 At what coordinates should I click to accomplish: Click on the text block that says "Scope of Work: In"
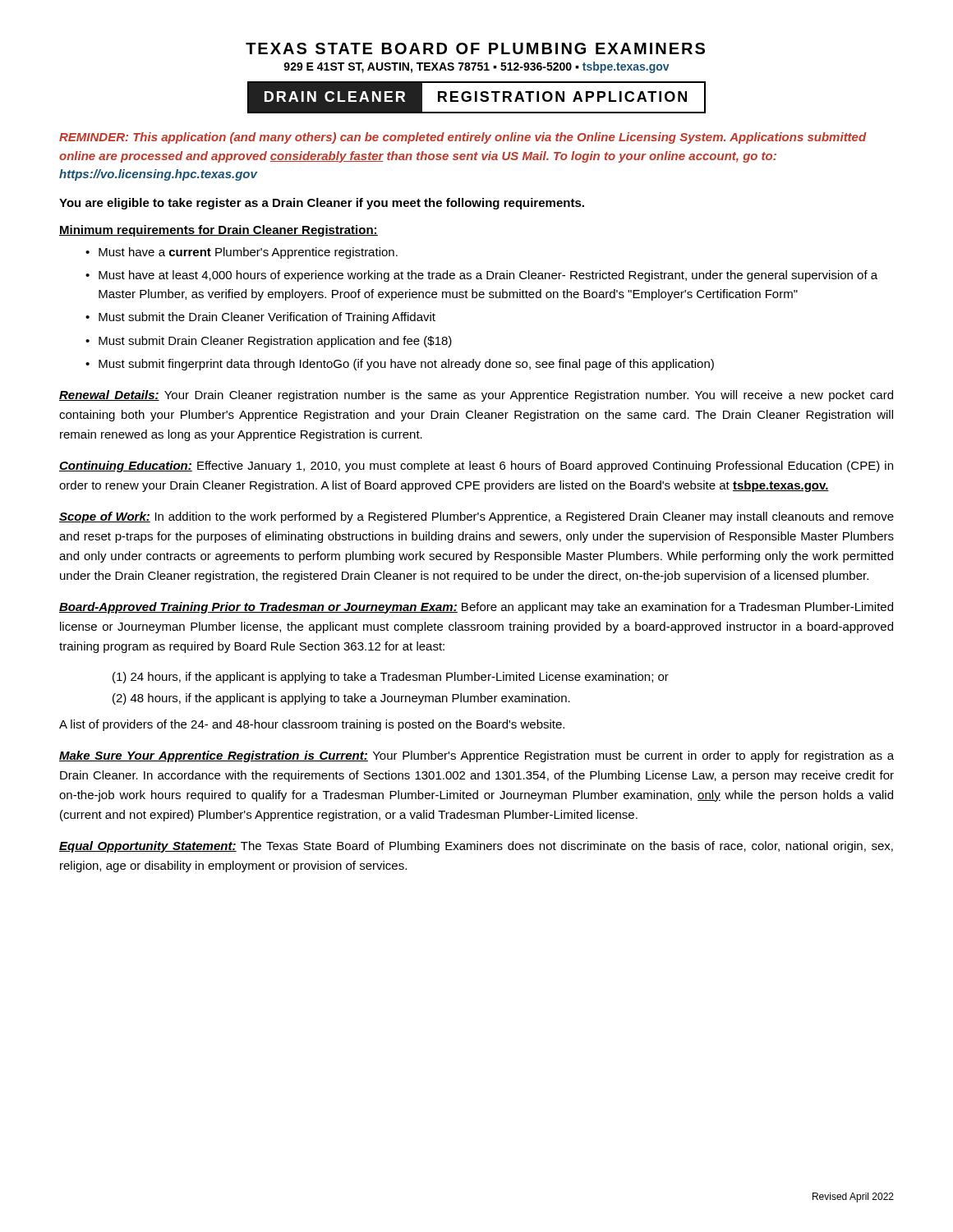[476, 545]
